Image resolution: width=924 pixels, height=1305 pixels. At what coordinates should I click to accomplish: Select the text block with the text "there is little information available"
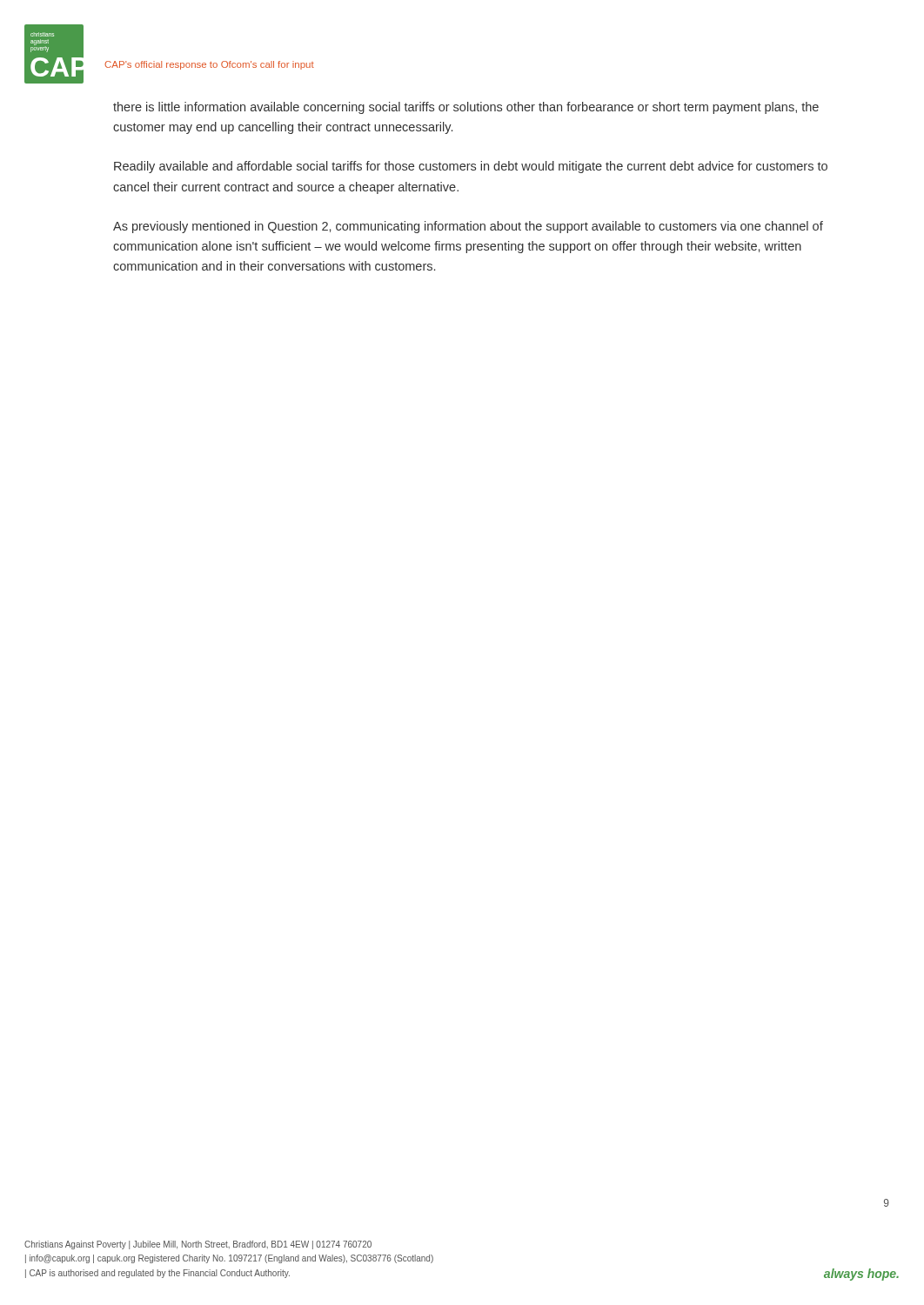466,117
